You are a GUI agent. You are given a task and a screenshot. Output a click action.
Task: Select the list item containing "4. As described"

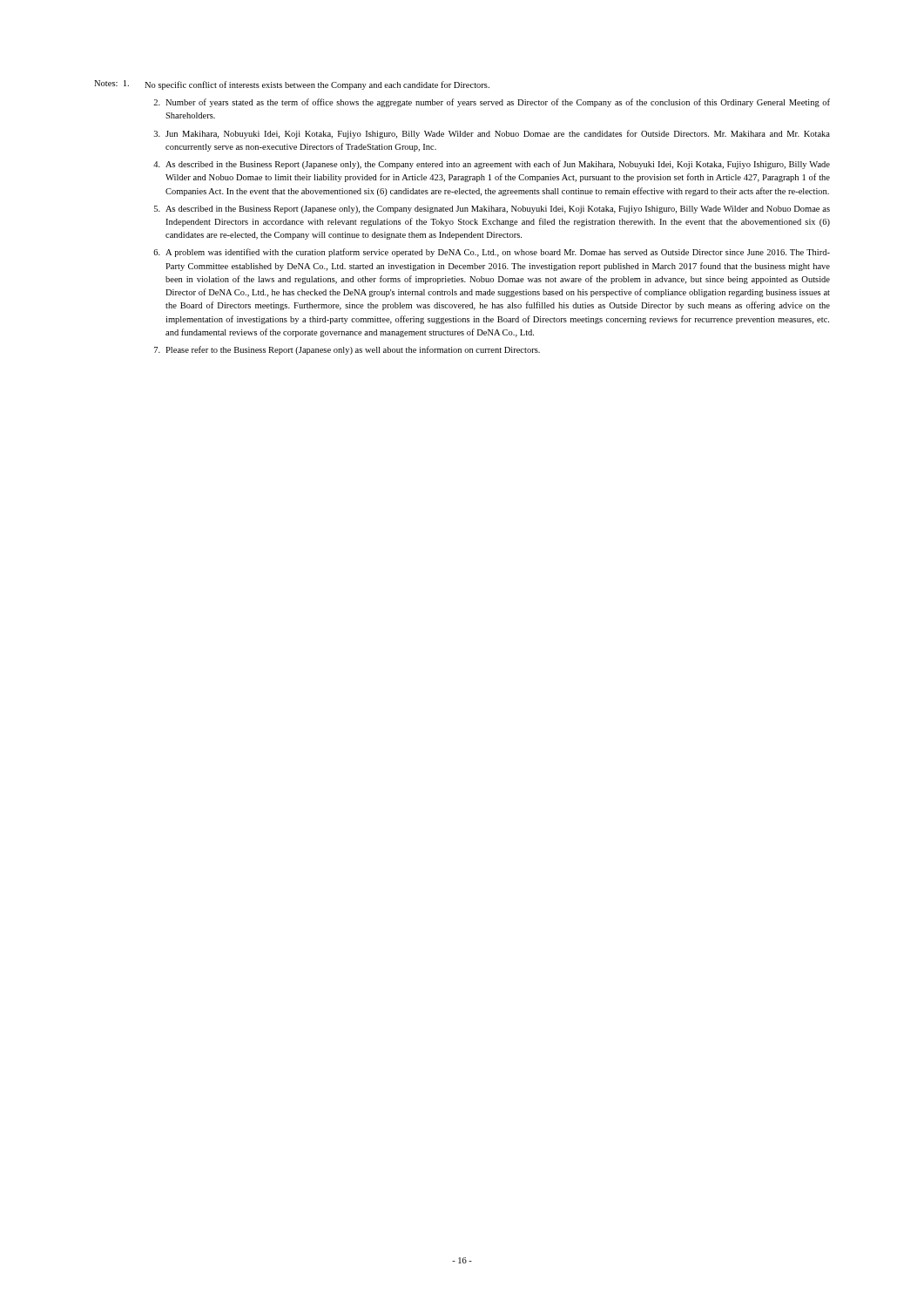(487, 178)
